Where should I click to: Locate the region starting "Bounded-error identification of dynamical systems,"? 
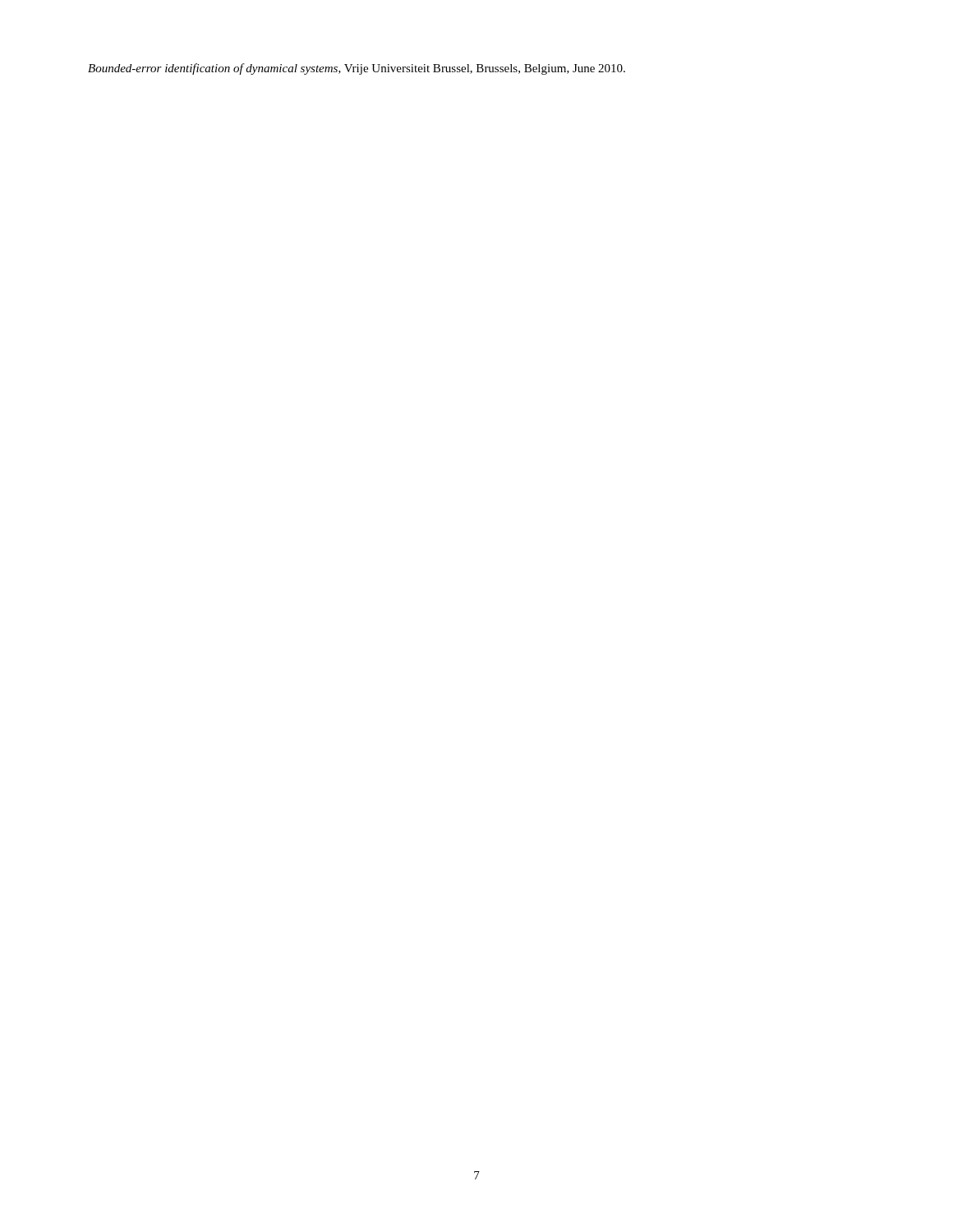[x=357, y=68]
